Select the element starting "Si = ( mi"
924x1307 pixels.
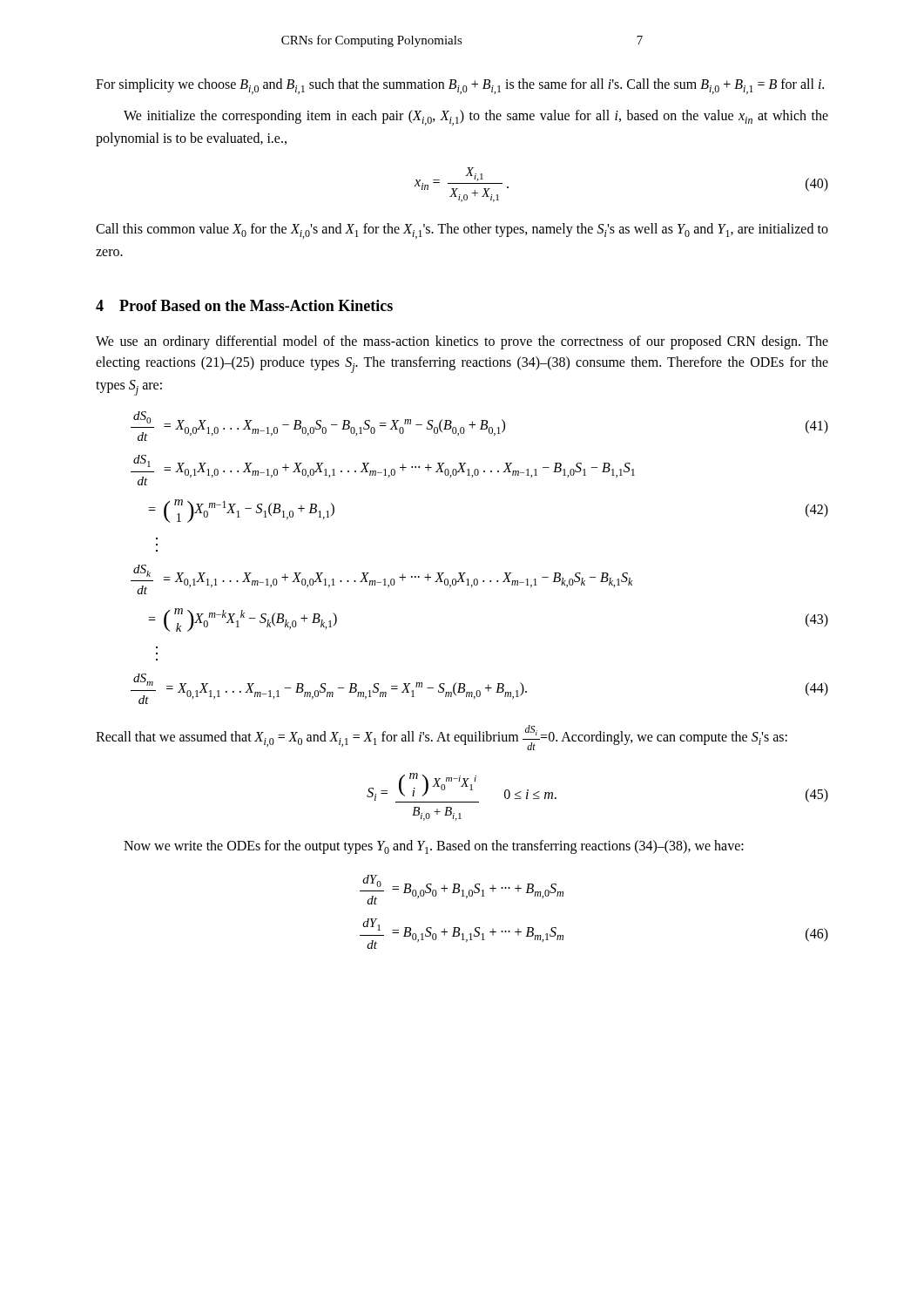tap(437, 786)
